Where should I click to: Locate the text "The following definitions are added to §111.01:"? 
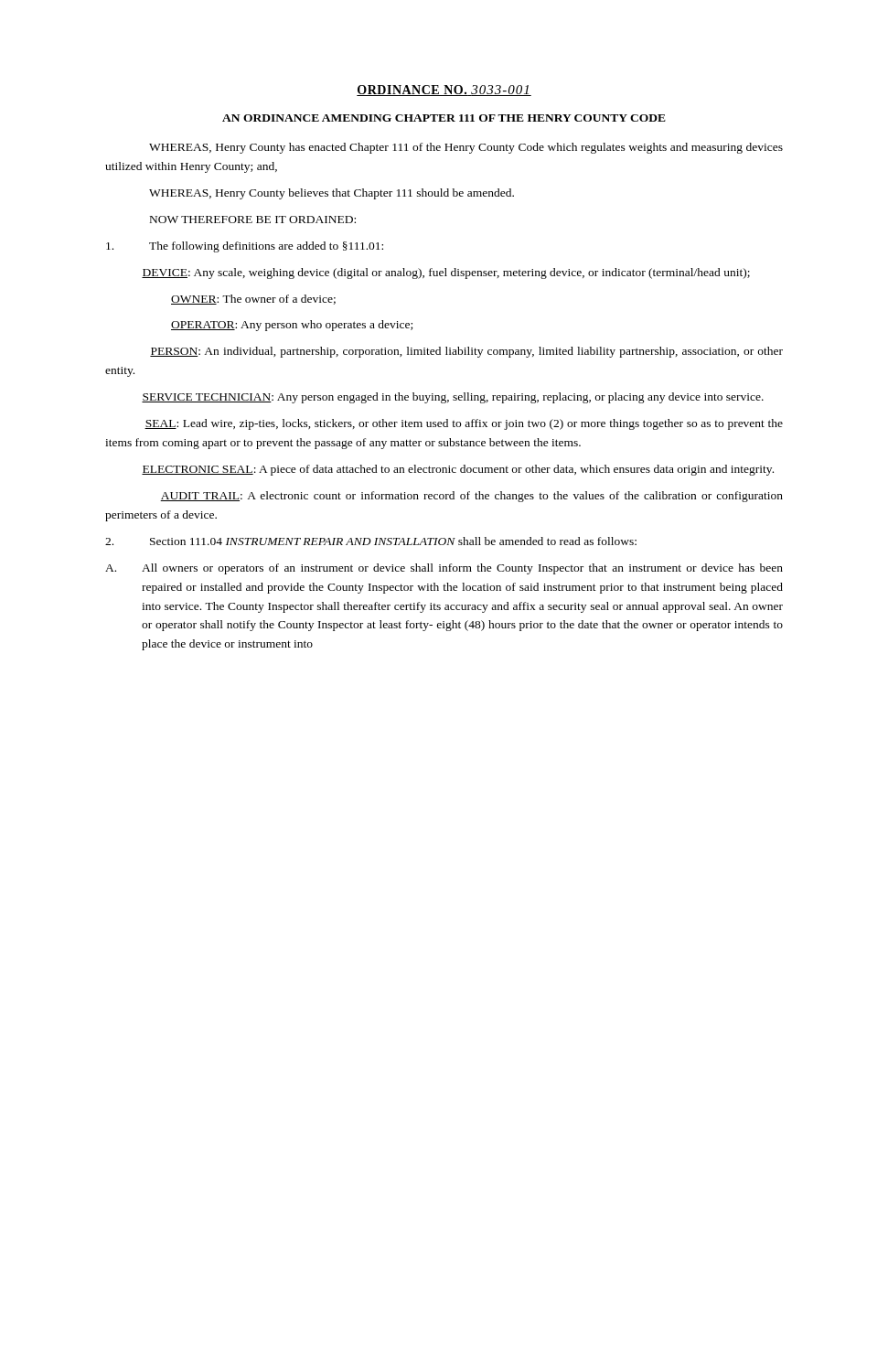tap(245, 247)
